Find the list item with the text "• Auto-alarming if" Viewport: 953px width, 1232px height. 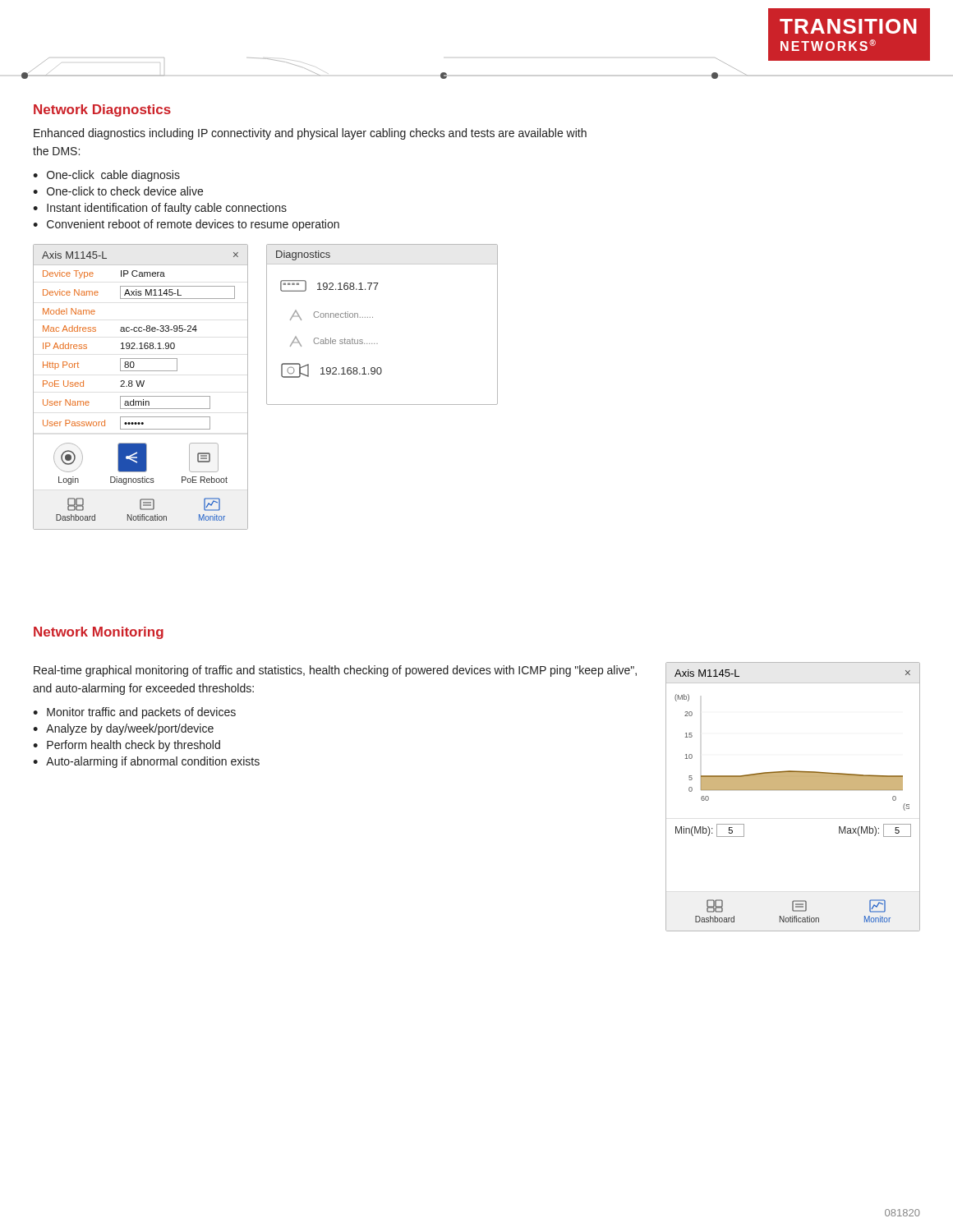pos(146,762)
